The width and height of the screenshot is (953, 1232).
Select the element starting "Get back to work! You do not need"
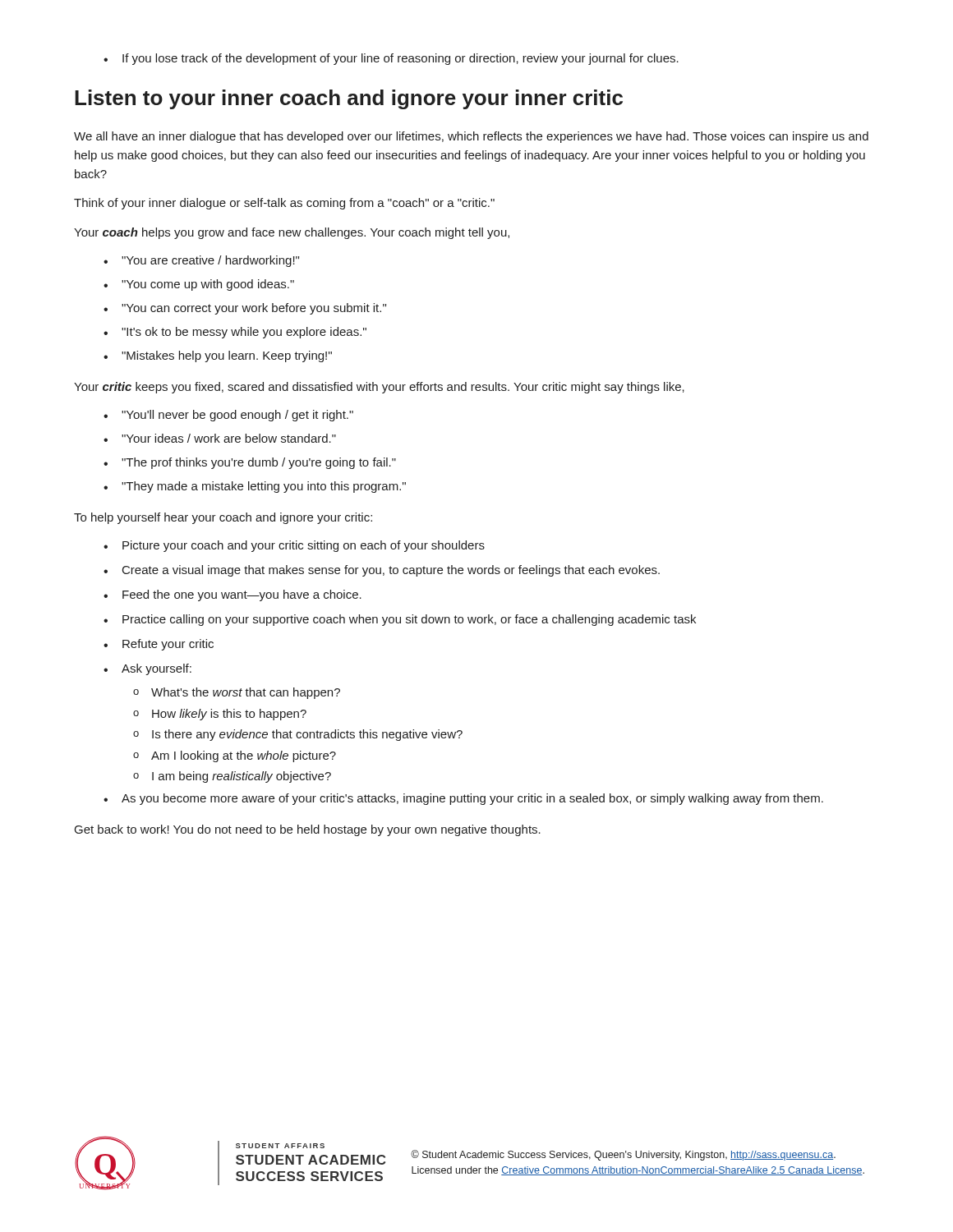coord(308,829)
